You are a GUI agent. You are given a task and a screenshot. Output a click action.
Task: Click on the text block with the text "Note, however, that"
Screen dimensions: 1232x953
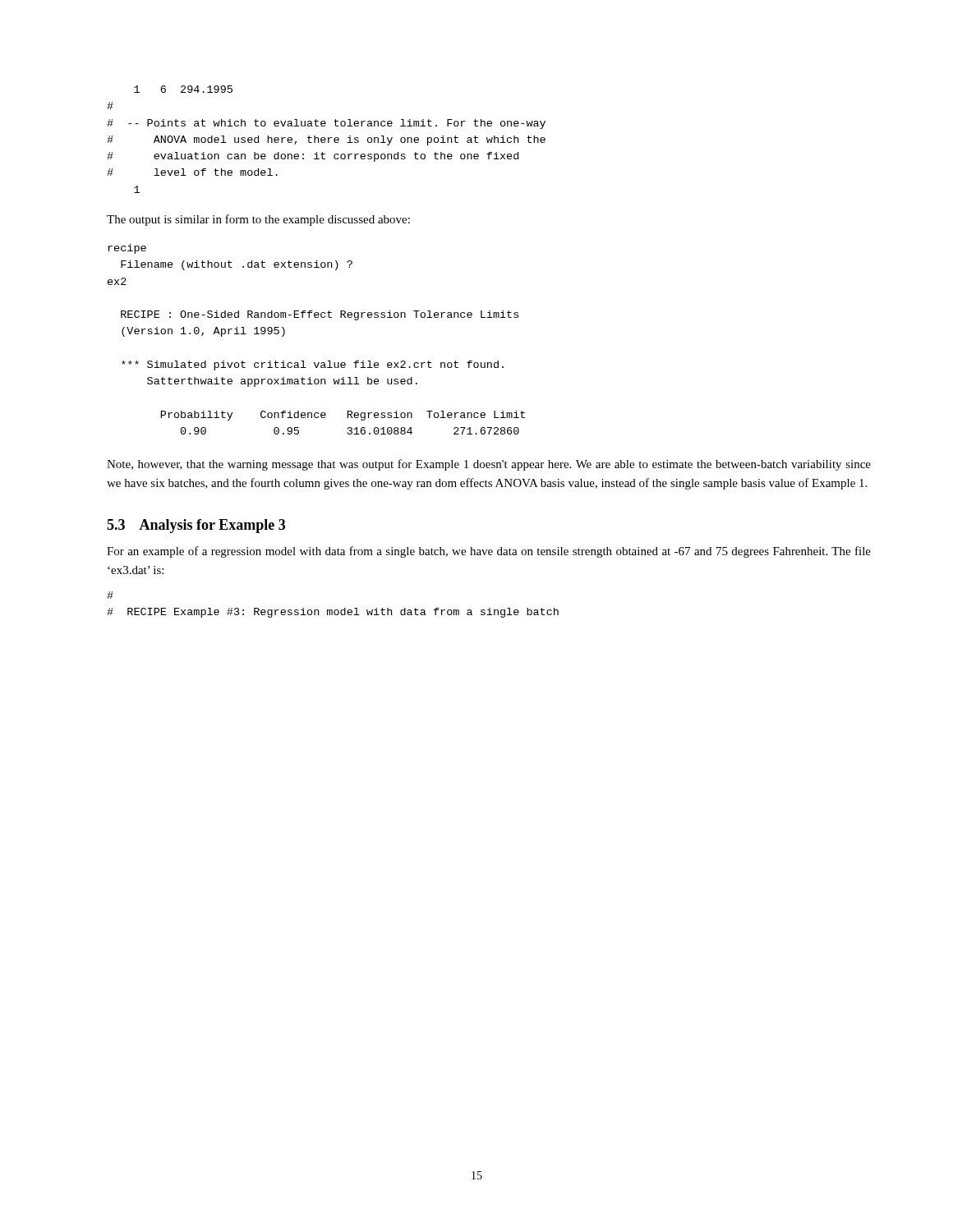coord(489,474)
